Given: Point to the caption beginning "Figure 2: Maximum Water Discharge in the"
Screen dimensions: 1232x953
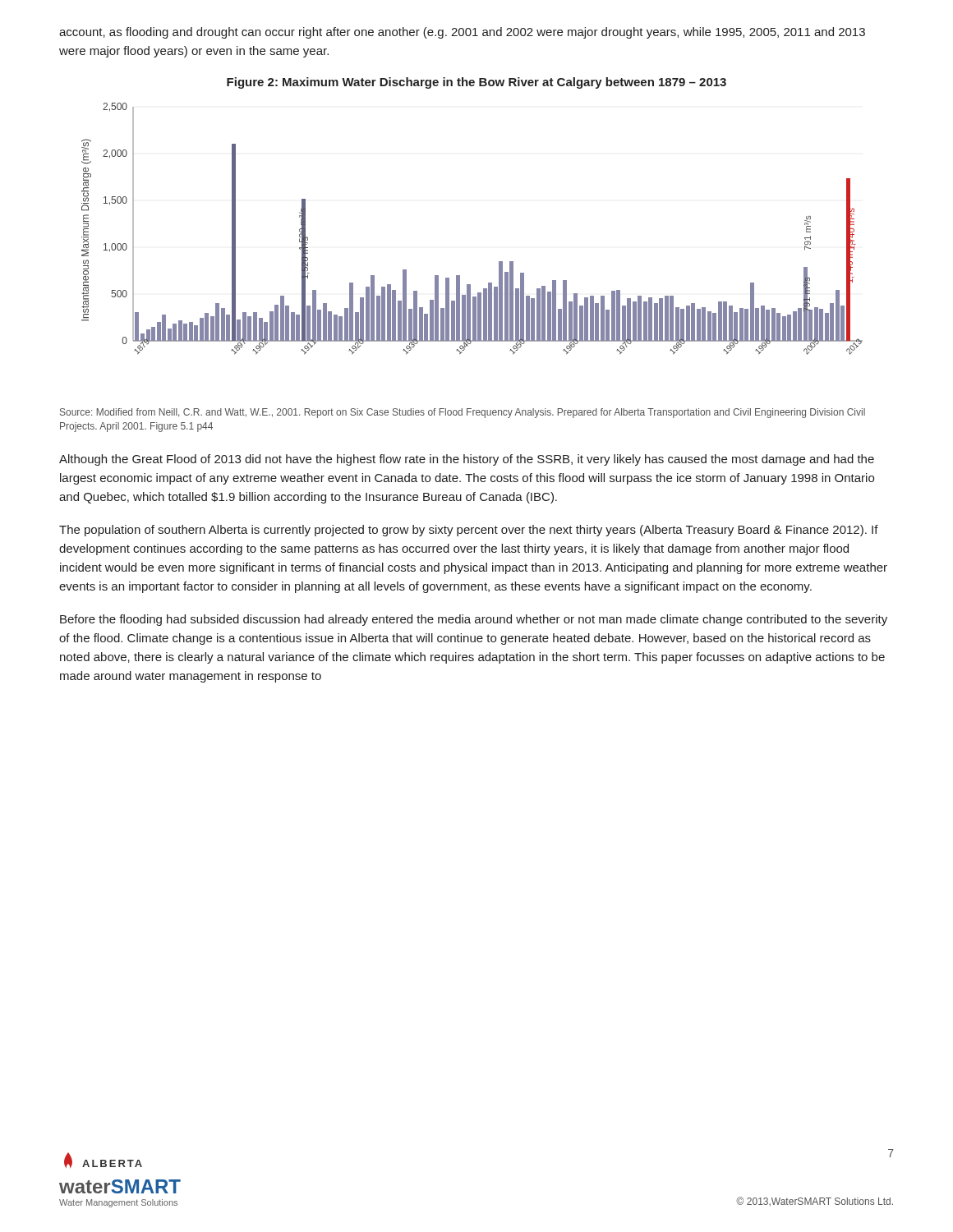Looking at the screenshot, I should tap(476, 82).
